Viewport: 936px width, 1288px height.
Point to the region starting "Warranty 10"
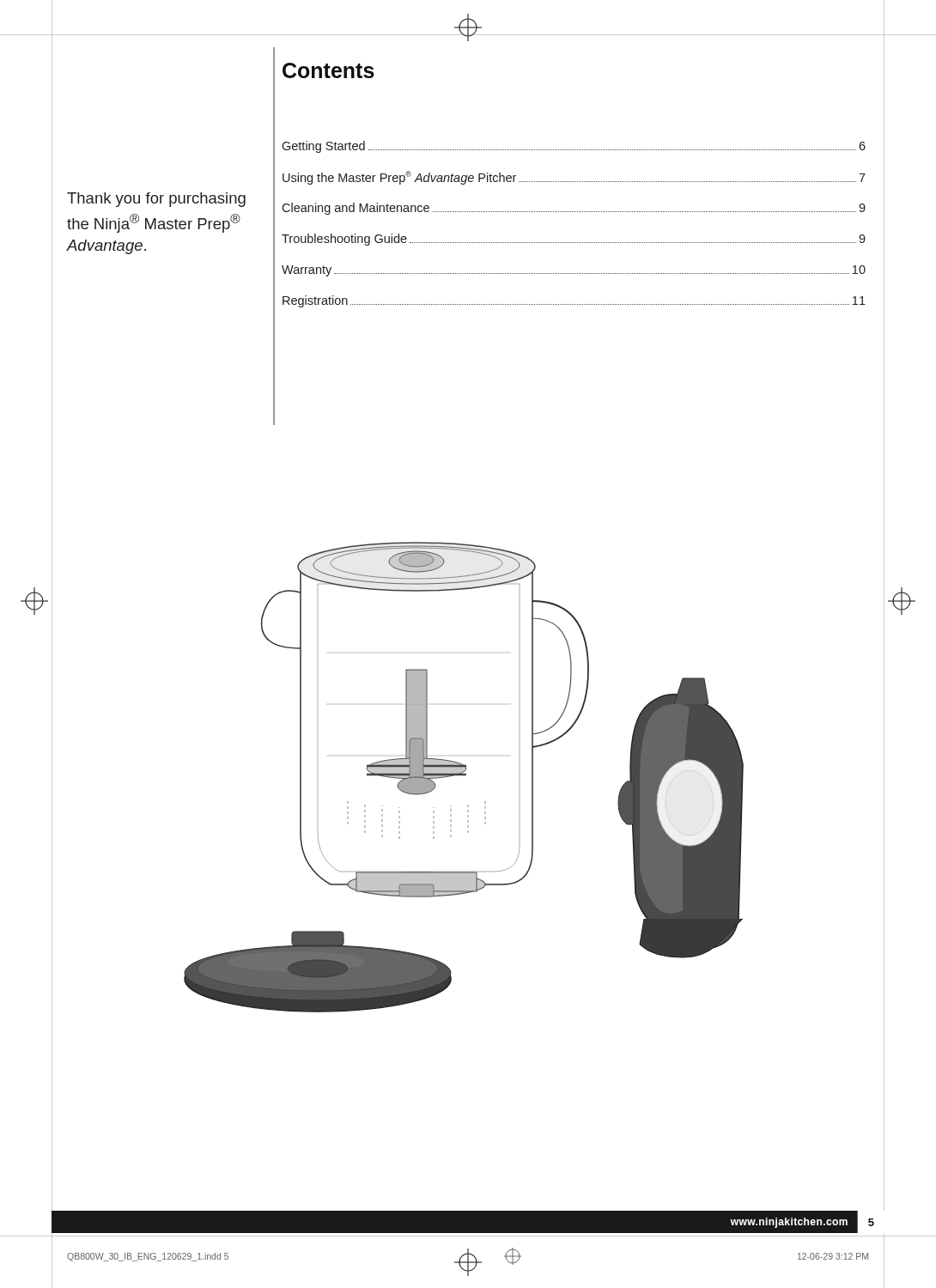tap(574, 270)
